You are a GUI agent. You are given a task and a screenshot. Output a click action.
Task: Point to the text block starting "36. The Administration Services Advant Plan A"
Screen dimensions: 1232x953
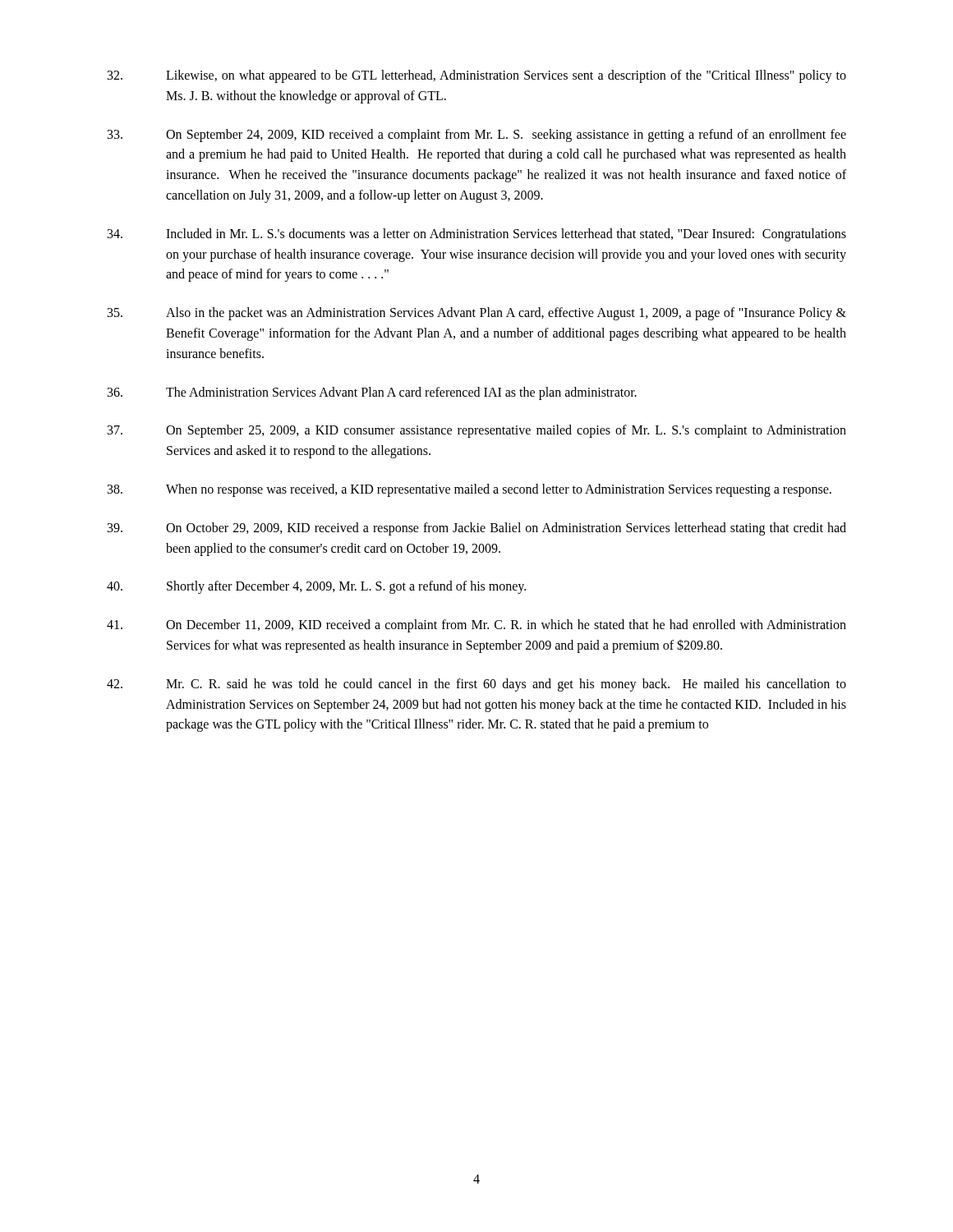[x=476, y=393]
